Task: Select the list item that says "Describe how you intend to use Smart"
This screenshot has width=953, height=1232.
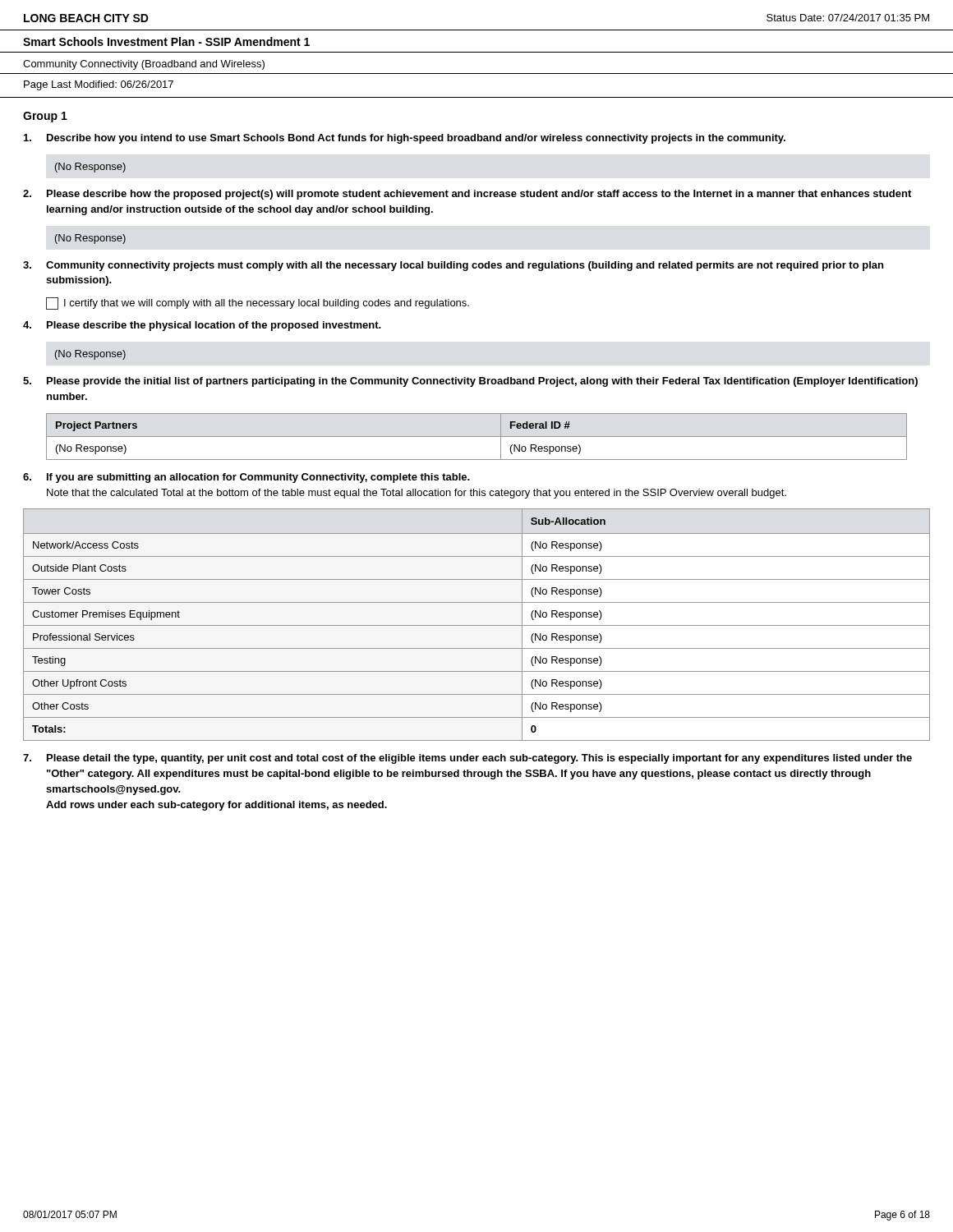Action: pyautogui.click(x=476, y=138)
